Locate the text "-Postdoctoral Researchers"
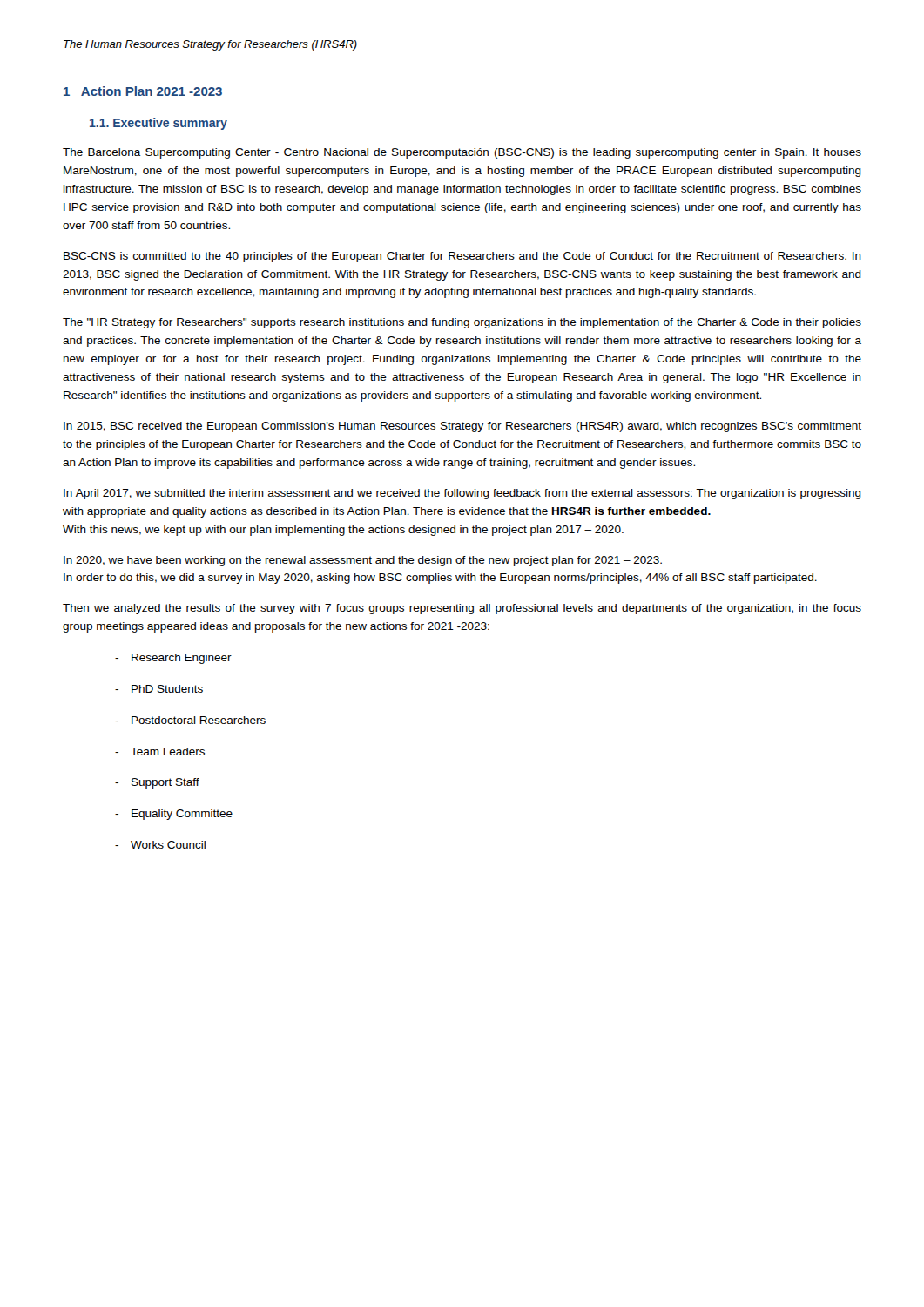924x1307 pixels. tap(190, 720)
